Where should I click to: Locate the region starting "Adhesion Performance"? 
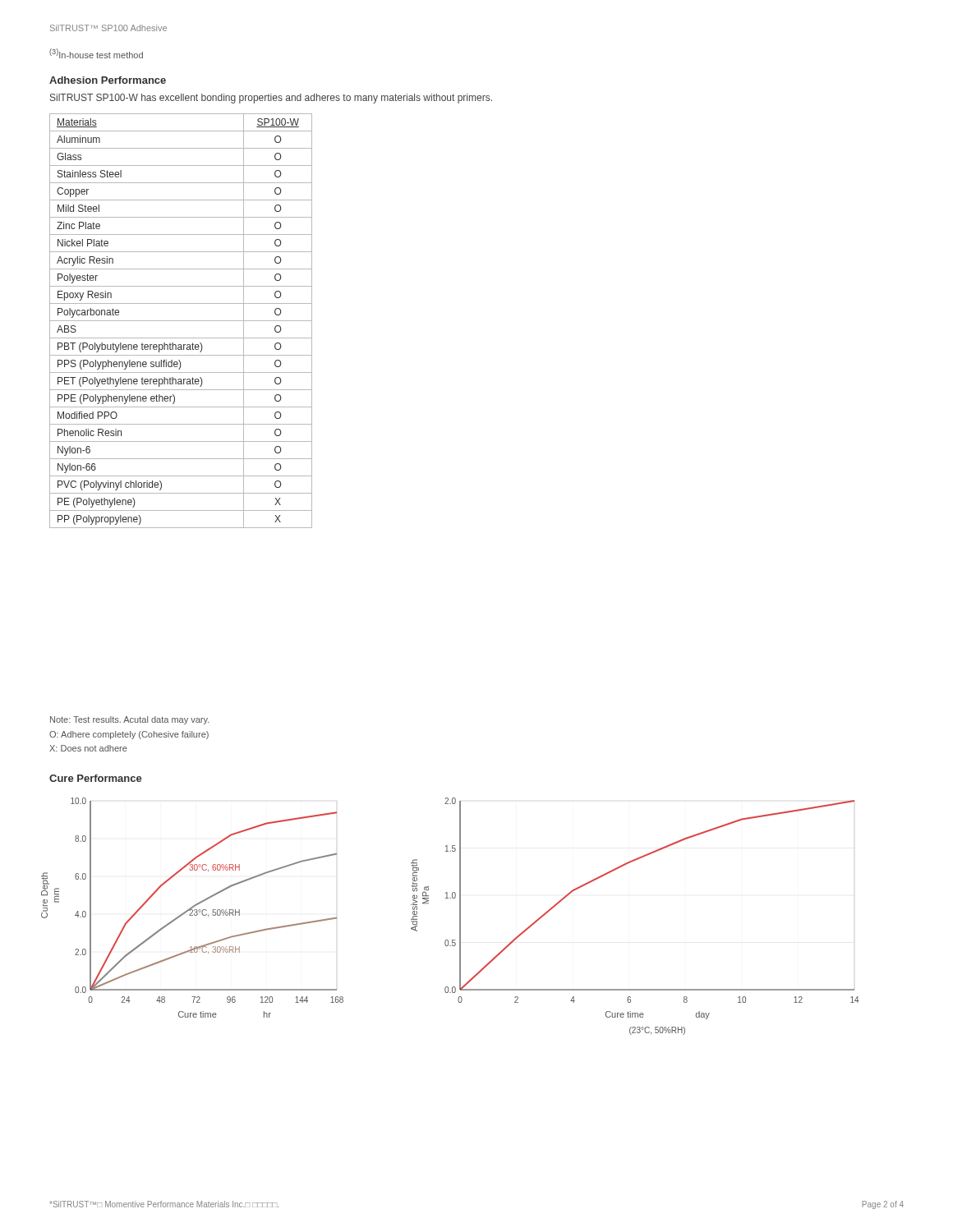click(x=108, y=80)
